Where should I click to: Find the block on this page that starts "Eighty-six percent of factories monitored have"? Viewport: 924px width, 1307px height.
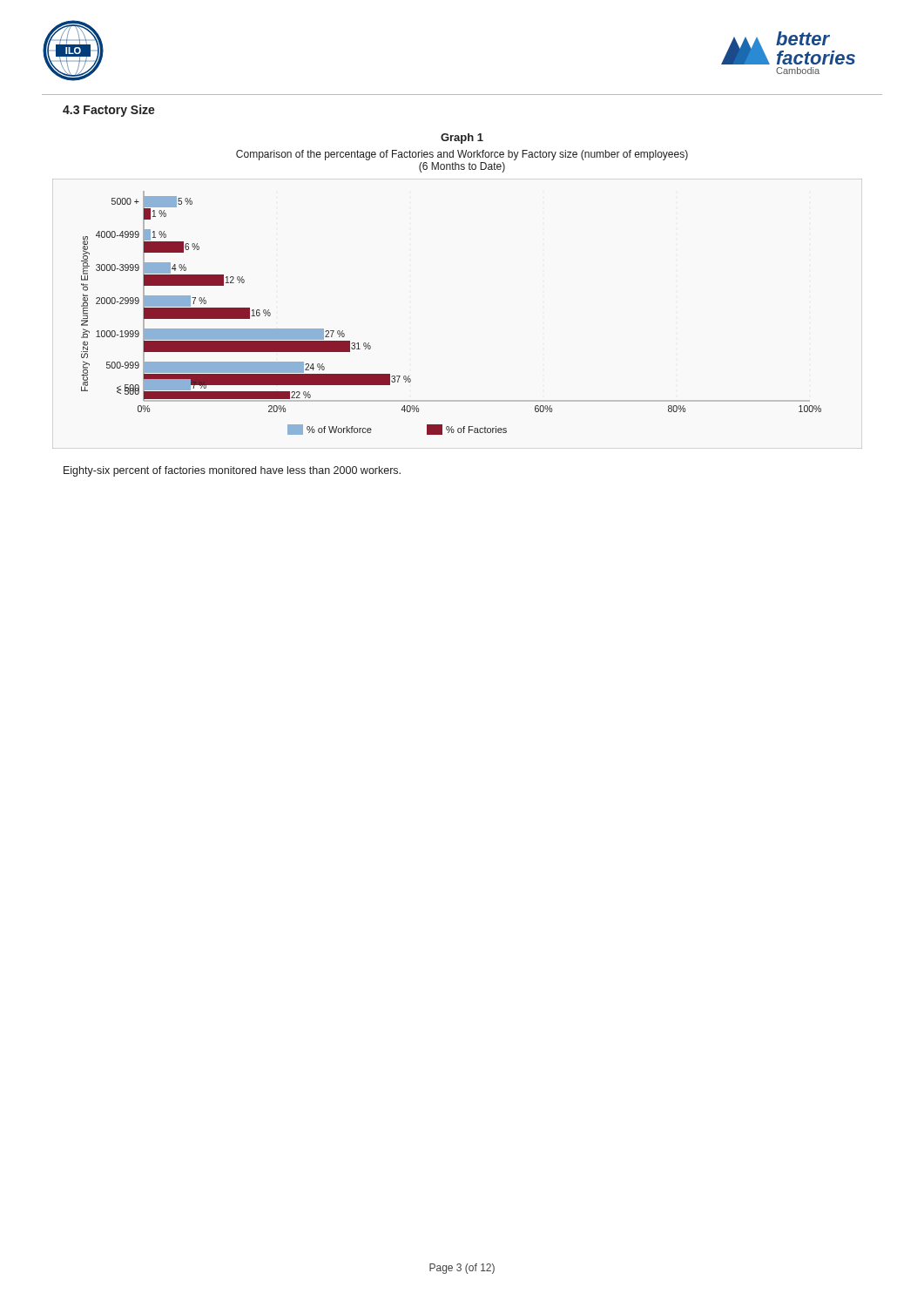coord(232,471)
